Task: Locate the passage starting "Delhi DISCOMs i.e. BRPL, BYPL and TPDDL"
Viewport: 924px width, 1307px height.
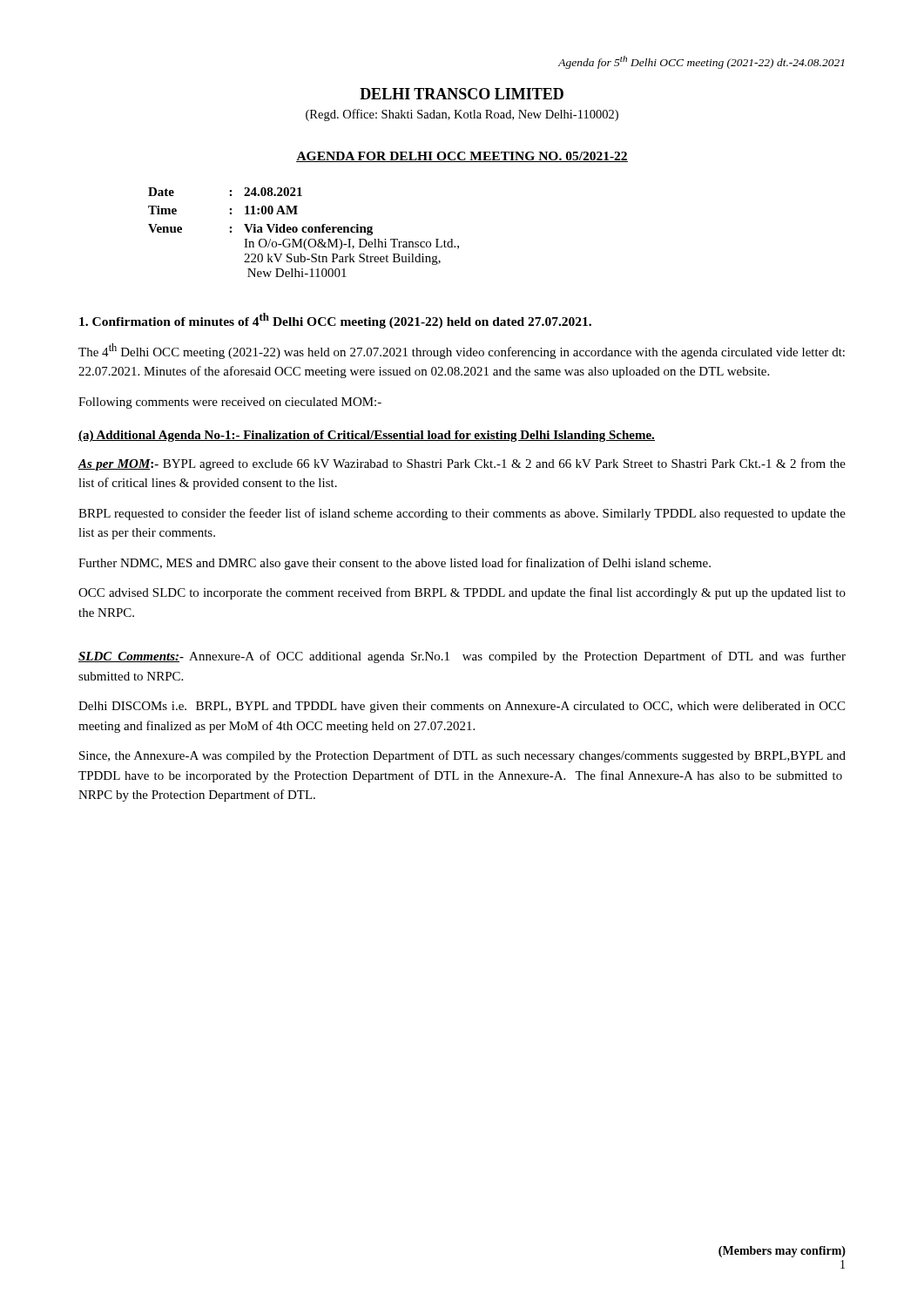Action: (462, 716)
